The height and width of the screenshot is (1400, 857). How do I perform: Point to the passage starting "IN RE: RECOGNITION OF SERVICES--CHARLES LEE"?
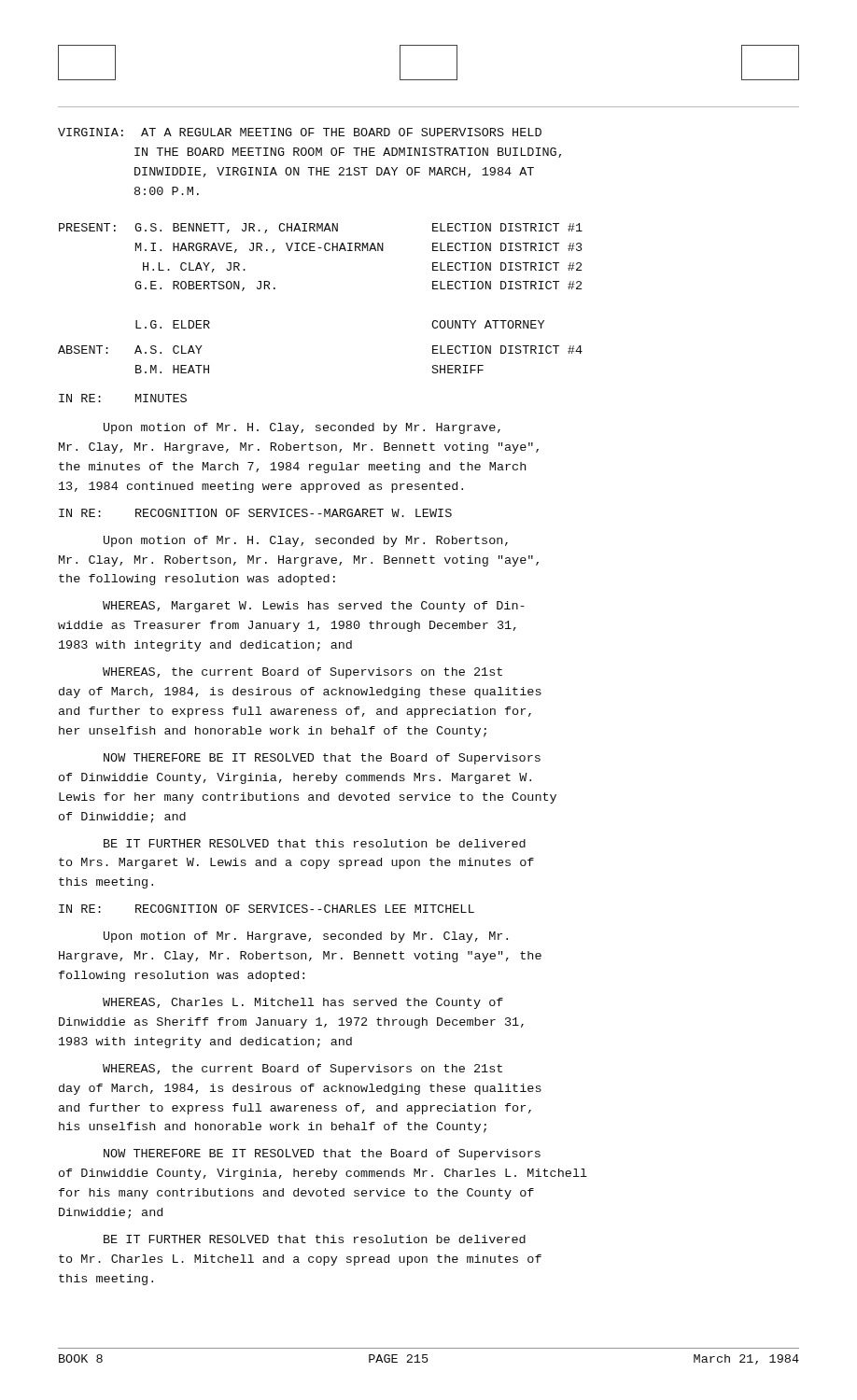click(x=266, y=911)
